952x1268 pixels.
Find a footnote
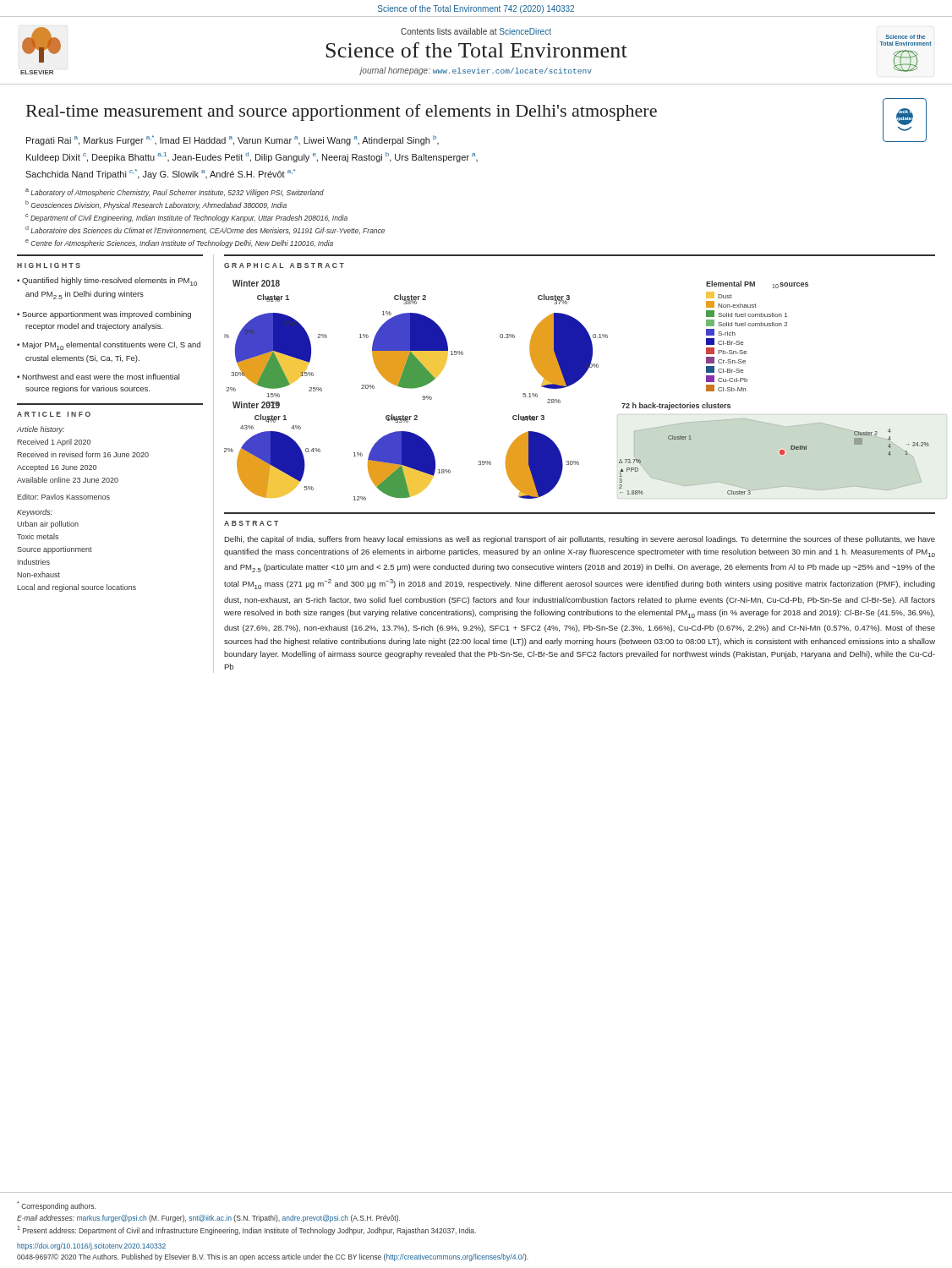247,1218
